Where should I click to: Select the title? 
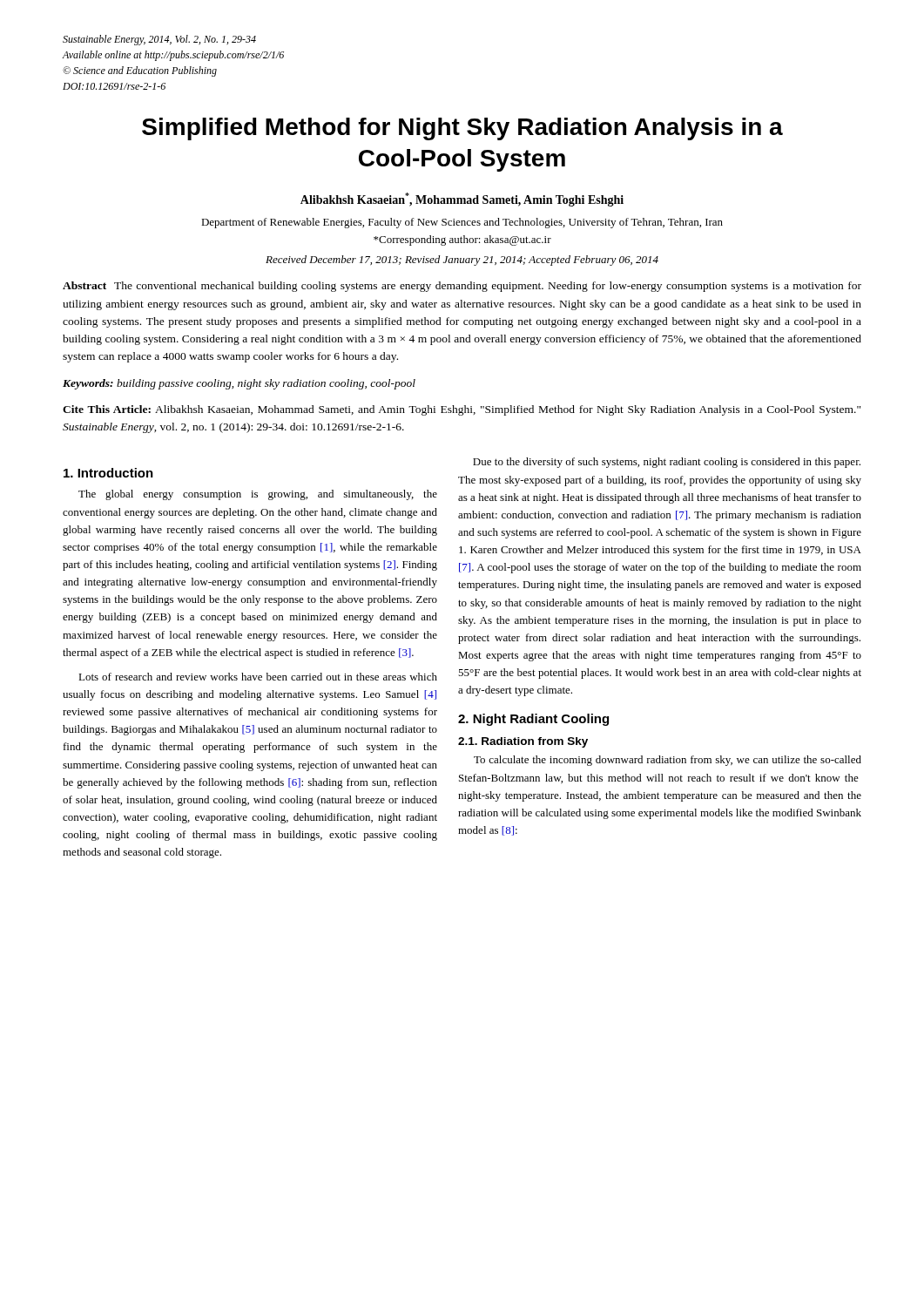(x=462, y=143)
